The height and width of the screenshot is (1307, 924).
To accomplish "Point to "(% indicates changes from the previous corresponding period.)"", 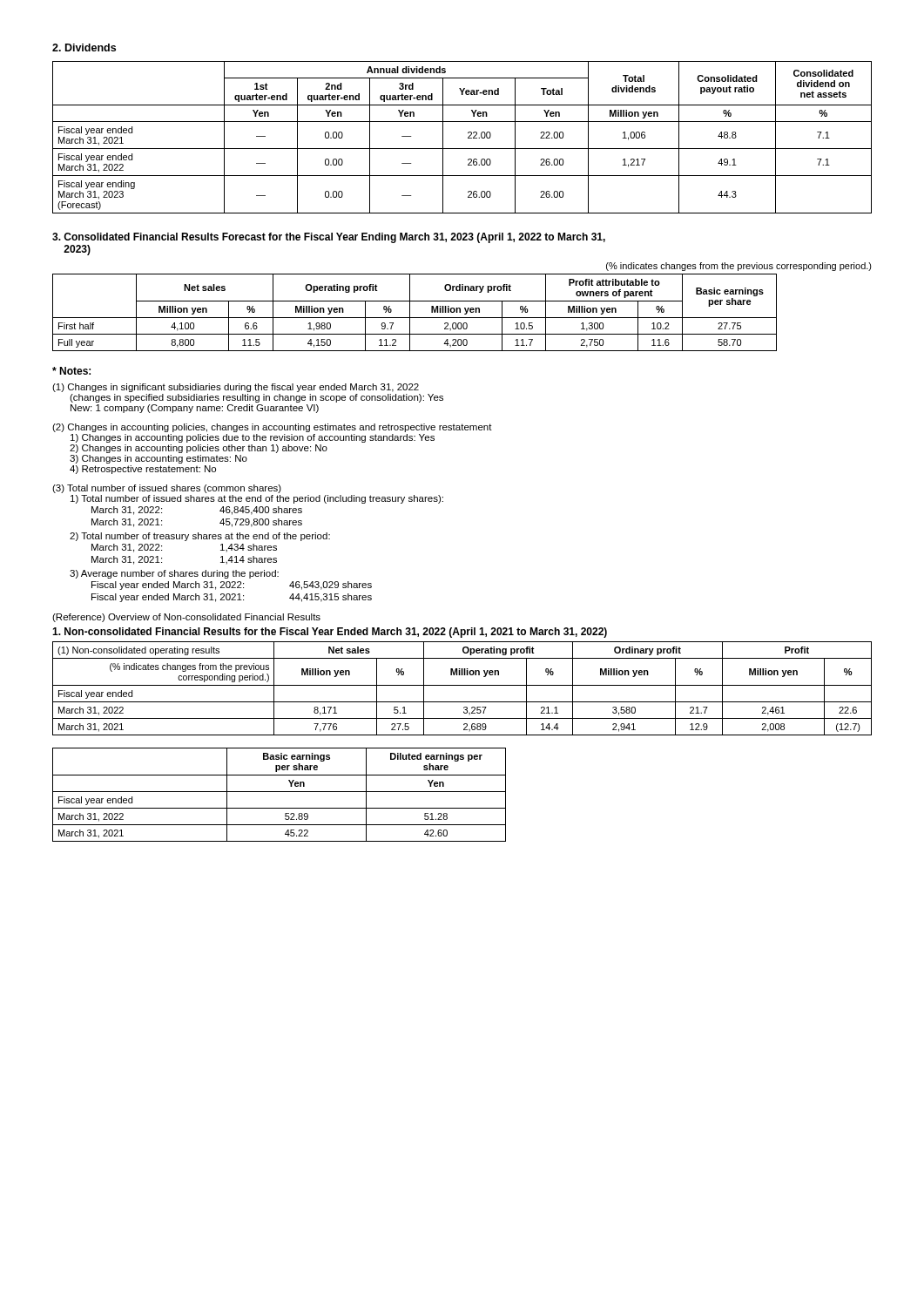I will click(x=739, y=266).
